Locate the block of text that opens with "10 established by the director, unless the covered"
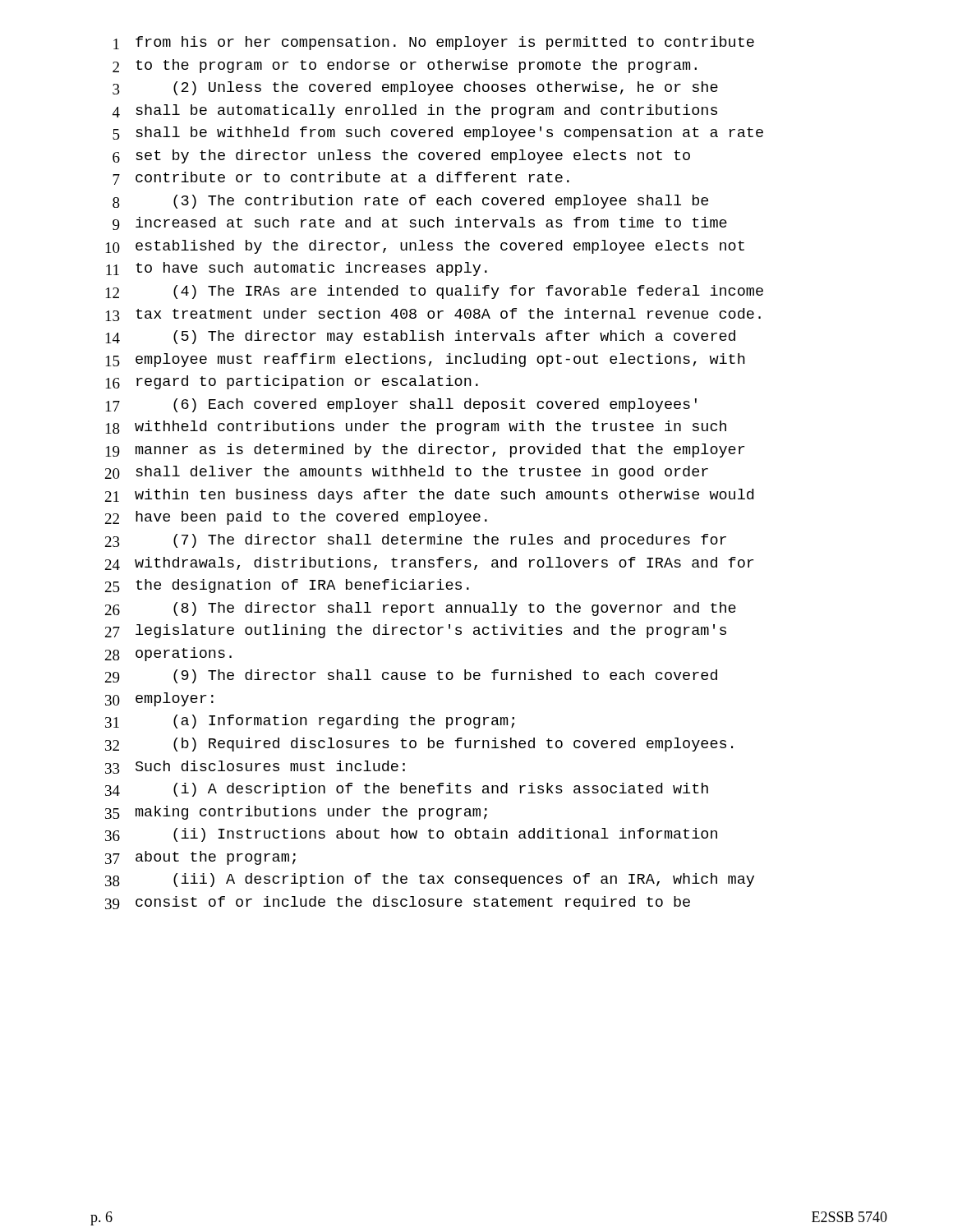The image size is (953, 1232). (x=489, y=248)
